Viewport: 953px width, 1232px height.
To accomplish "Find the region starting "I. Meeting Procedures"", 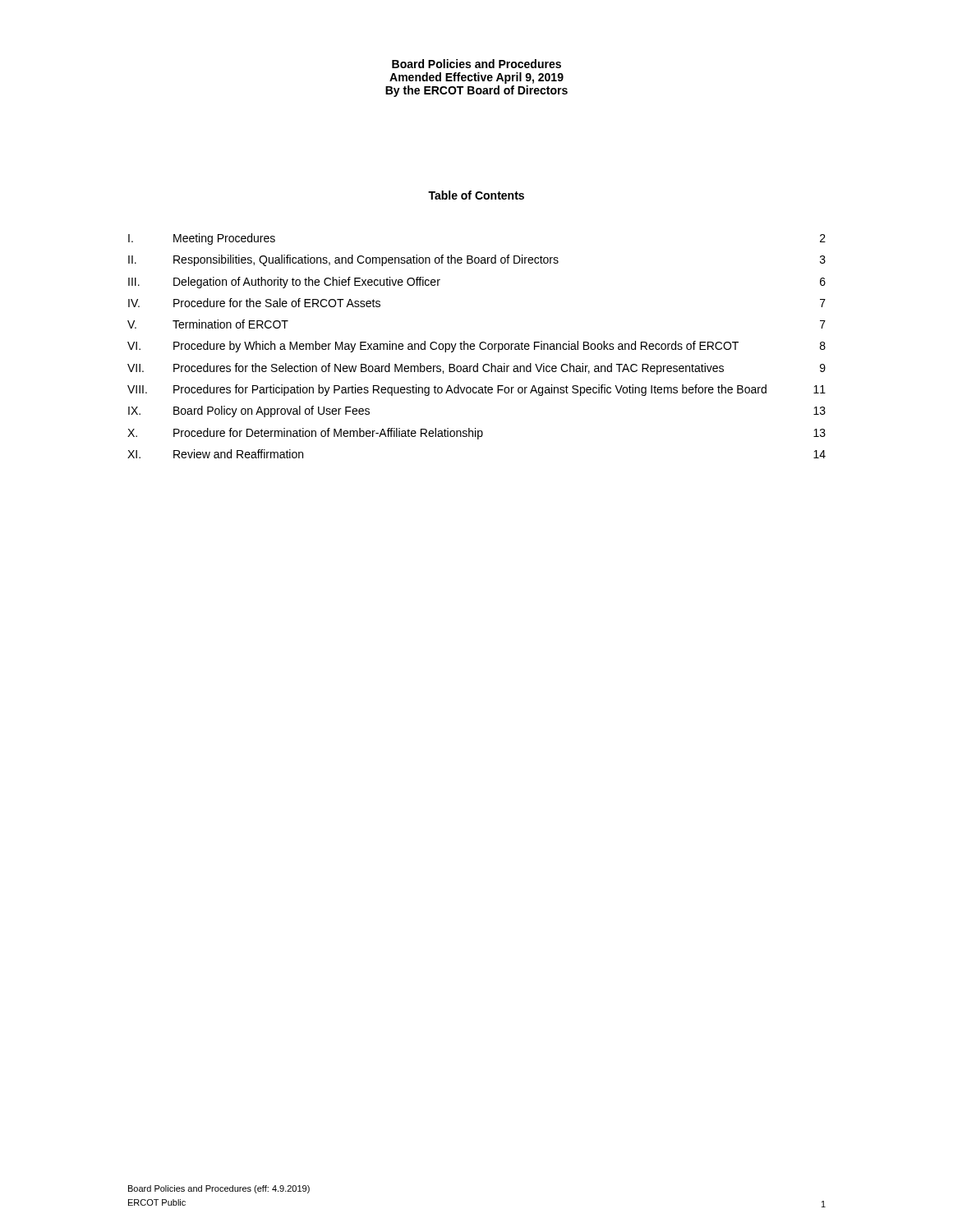I will coord(221,239).
